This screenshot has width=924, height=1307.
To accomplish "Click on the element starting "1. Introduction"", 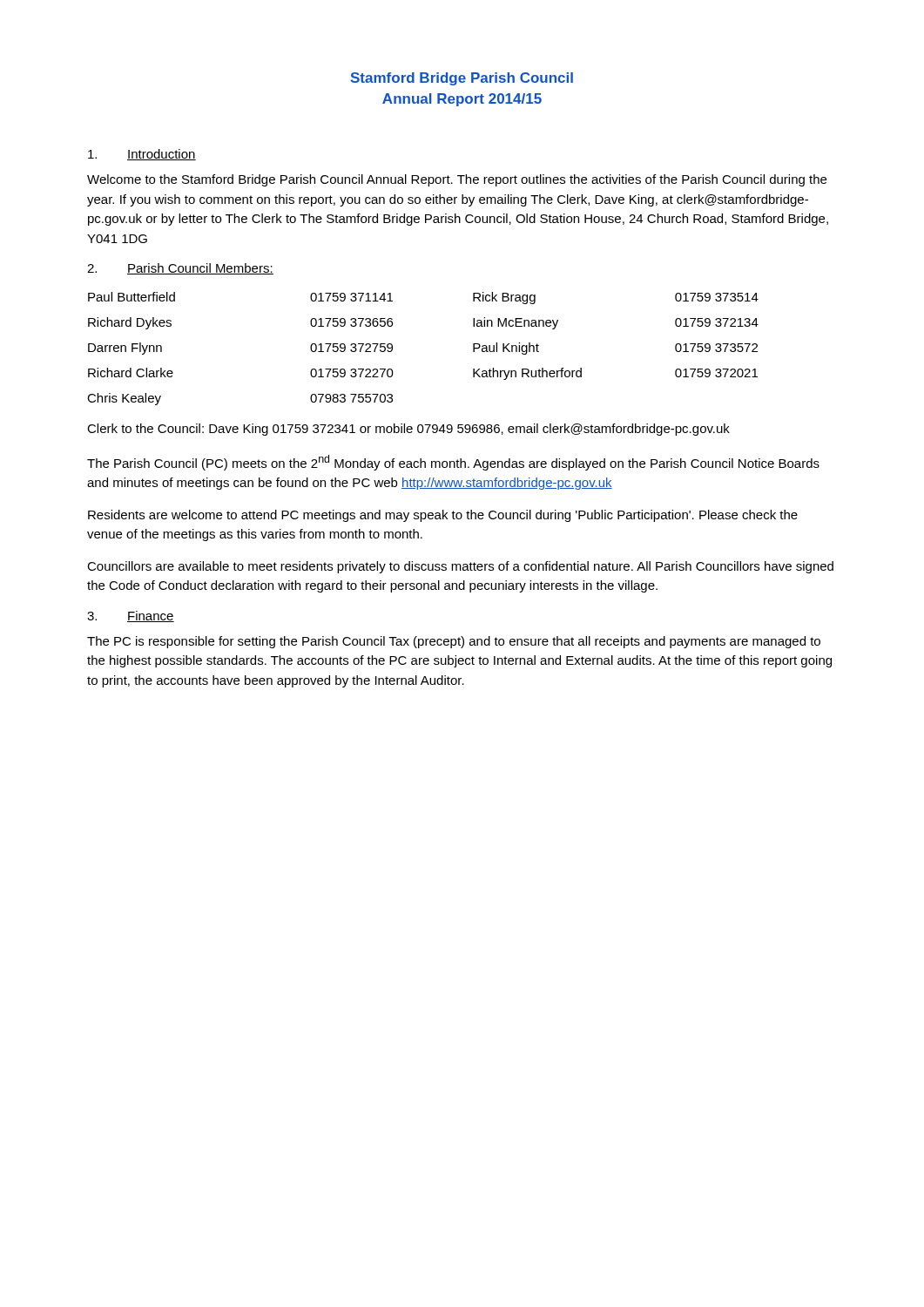I will click(141, 154).
